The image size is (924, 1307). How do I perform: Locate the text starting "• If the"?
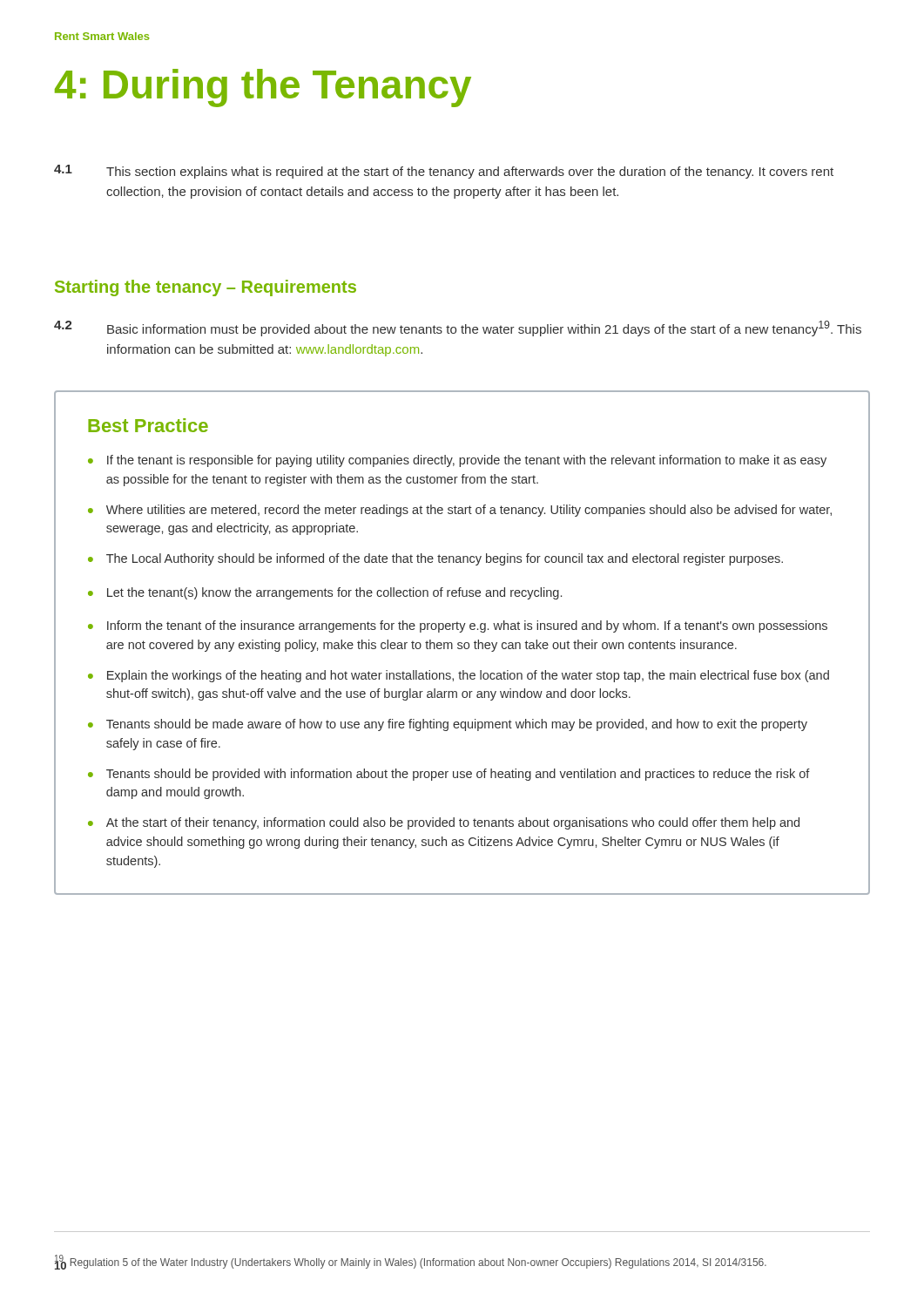click(462, 470)
